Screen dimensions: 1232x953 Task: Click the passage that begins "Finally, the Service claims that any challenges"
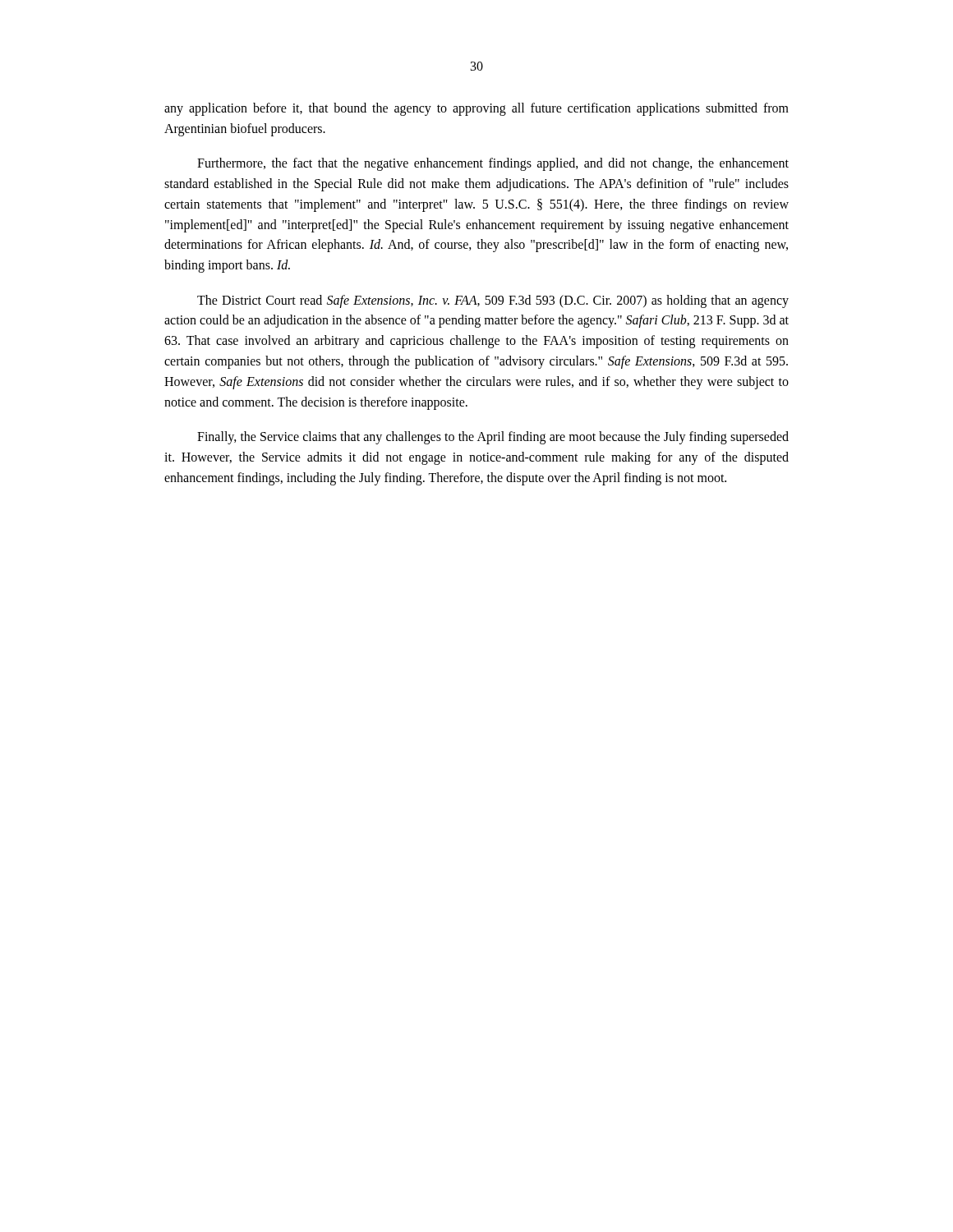476,457
